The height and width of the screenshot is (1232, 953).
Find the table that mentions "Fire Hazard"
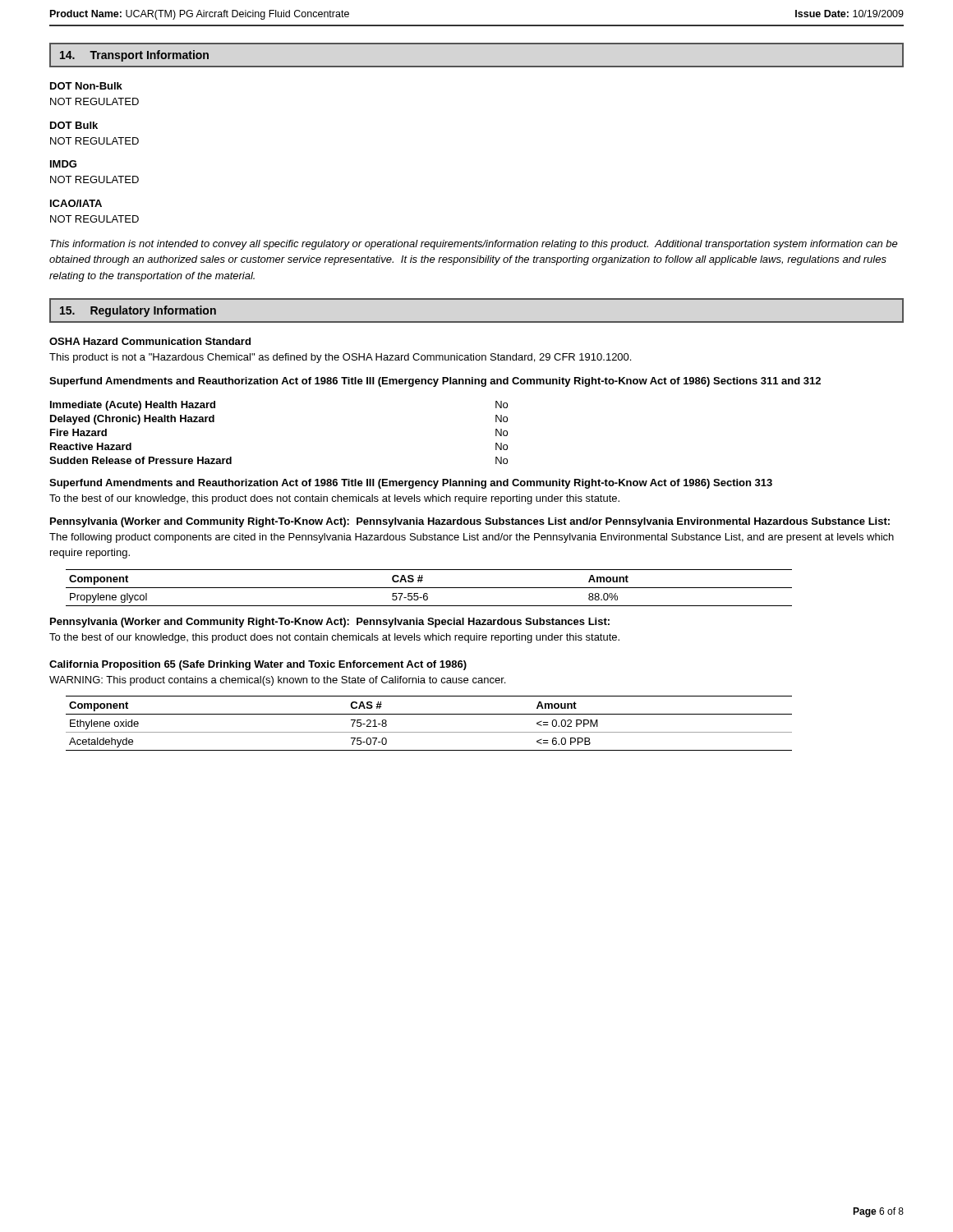click(476, 432)
